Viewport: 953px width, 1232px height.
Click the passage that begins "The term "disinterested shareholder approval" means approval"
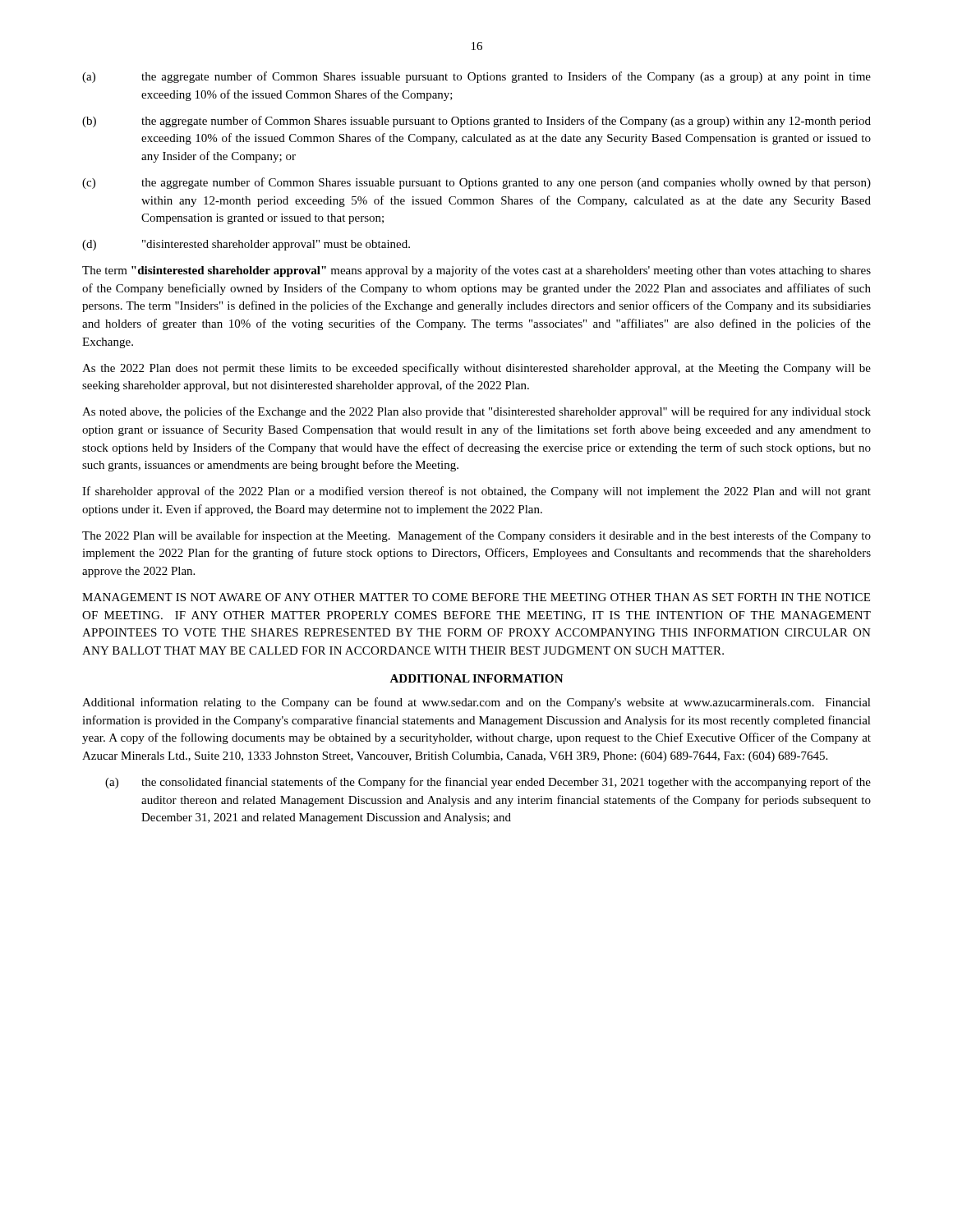pos(476,306)
